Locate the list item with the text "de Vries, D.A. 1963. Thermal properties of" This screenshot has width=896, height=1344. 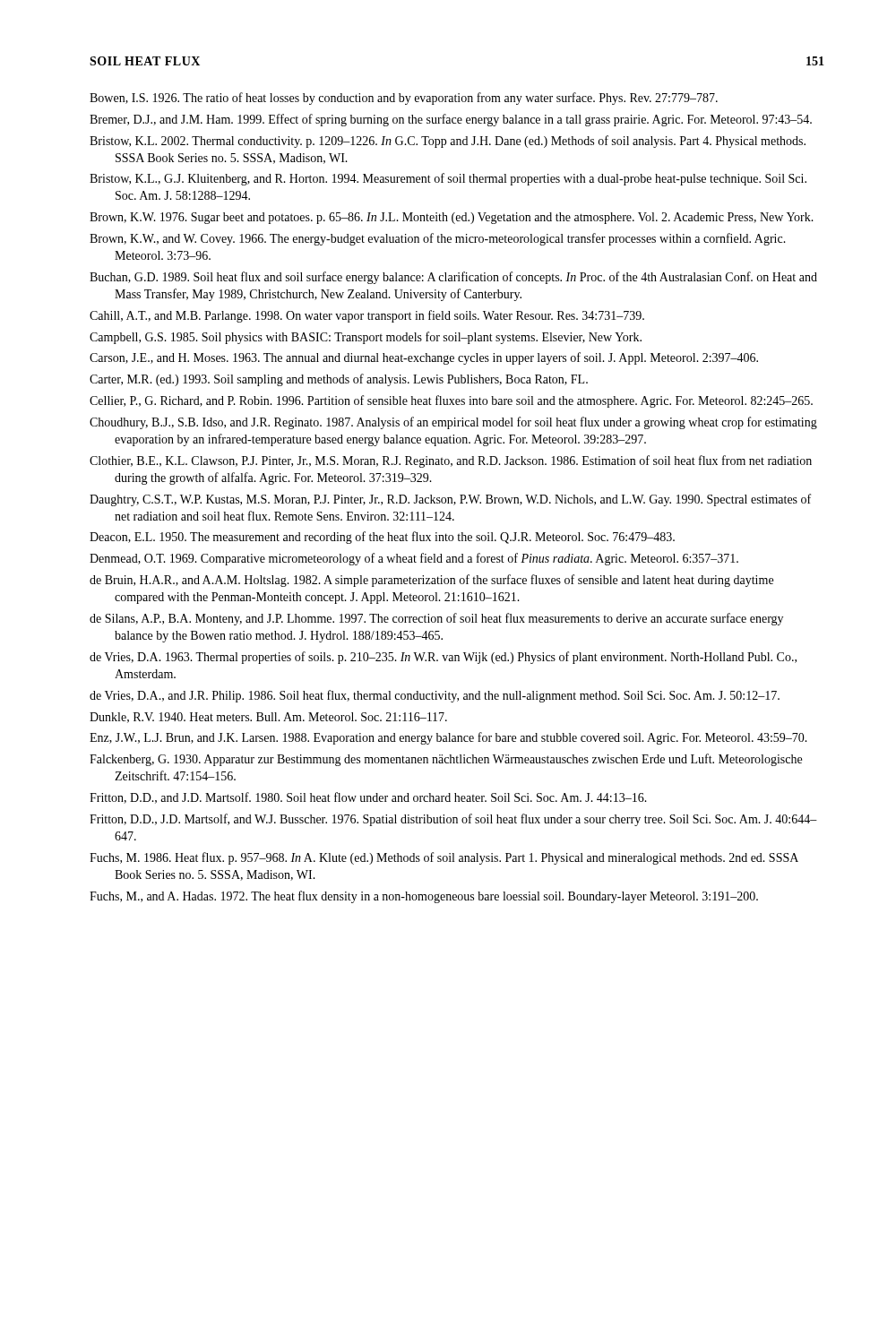tap(457, 666)
